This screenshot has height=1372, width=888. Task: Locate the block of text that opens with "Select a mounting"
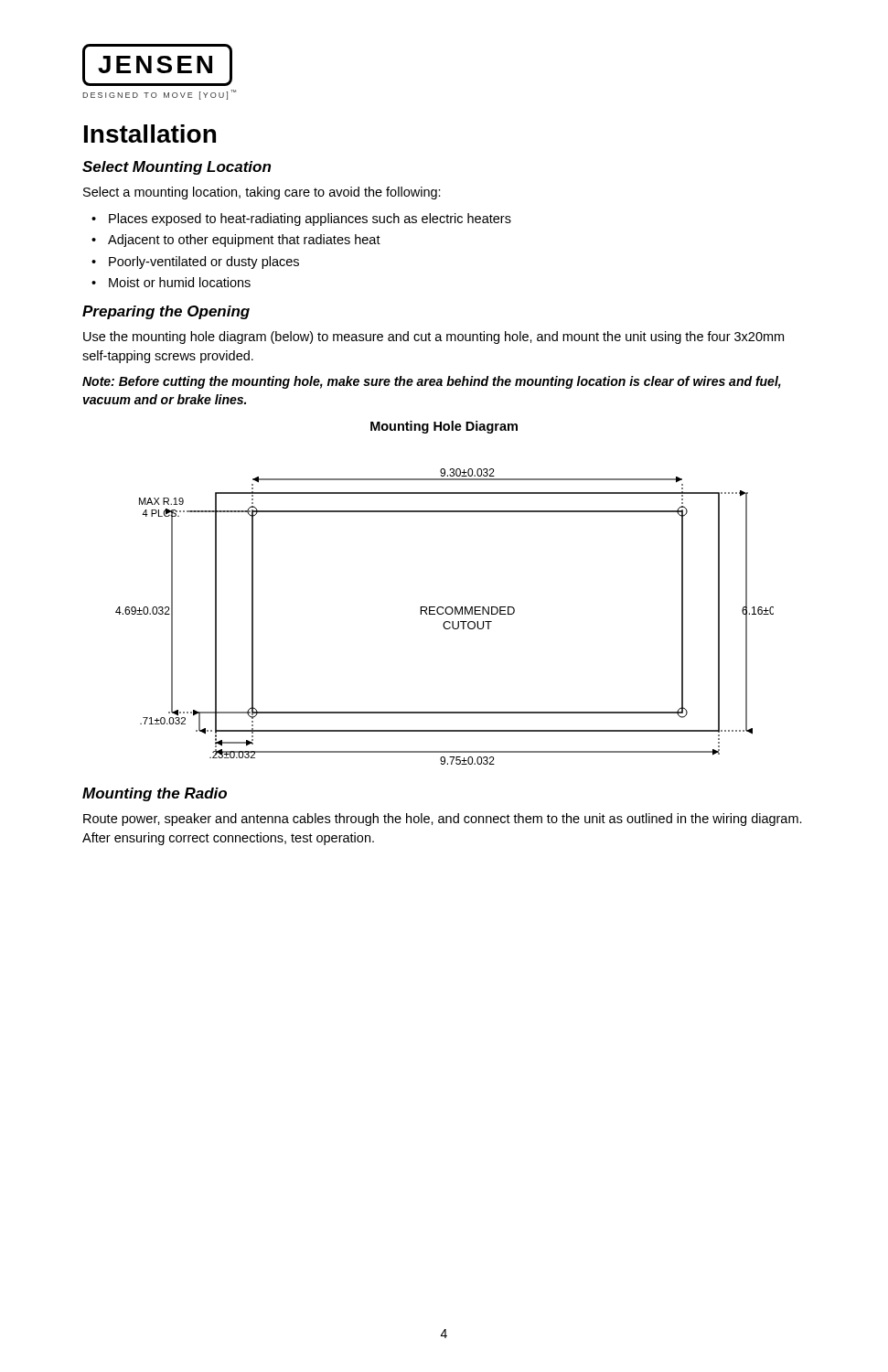point(262,192)
